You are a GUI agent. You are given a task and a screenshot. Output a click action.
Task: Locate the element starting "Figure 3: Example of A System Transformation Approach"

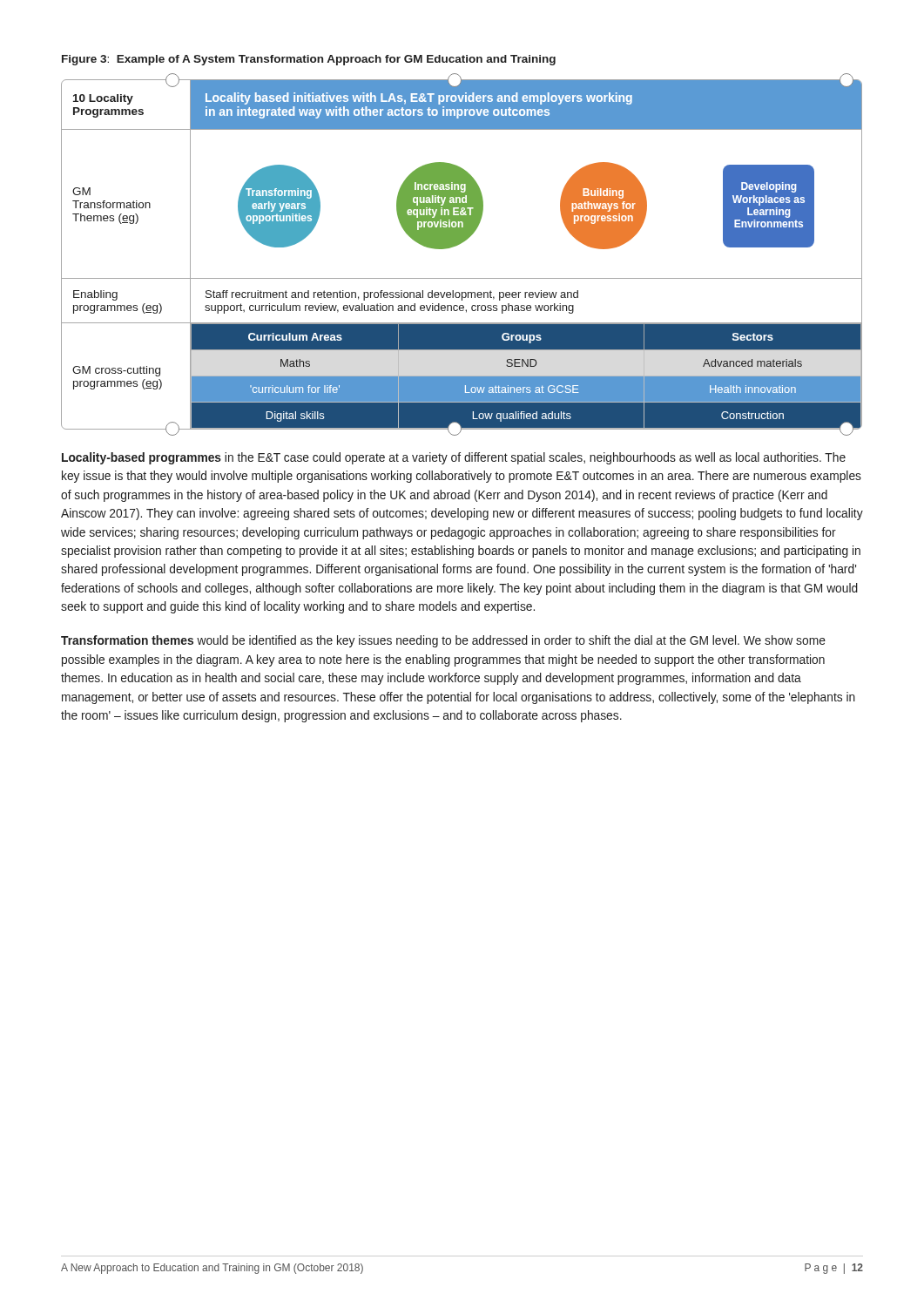pyautogui.click(x=309, y=59)
